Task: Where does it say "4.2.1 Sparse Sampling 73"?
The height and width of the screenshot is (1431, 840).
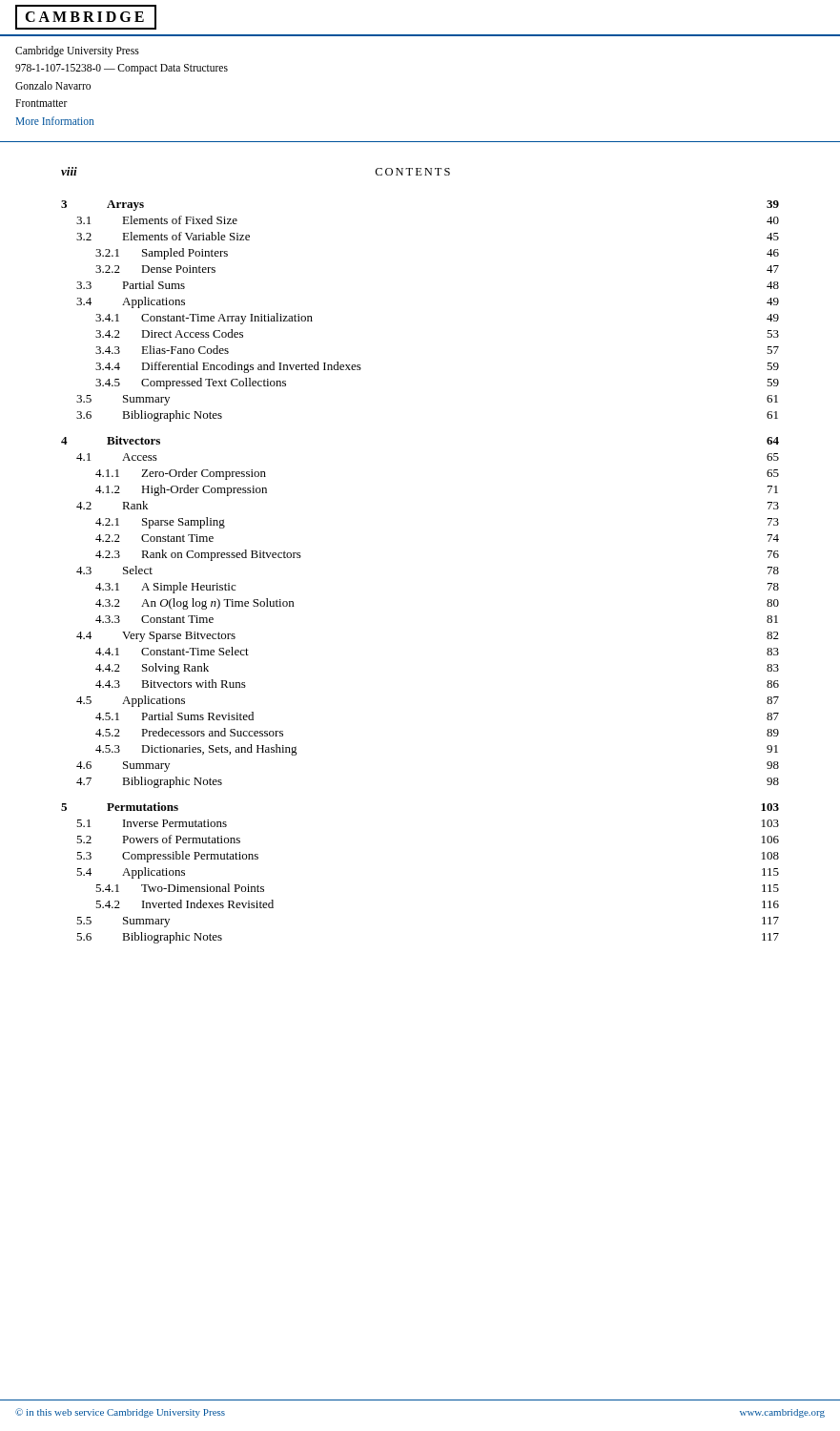Action: pos(108,522)
